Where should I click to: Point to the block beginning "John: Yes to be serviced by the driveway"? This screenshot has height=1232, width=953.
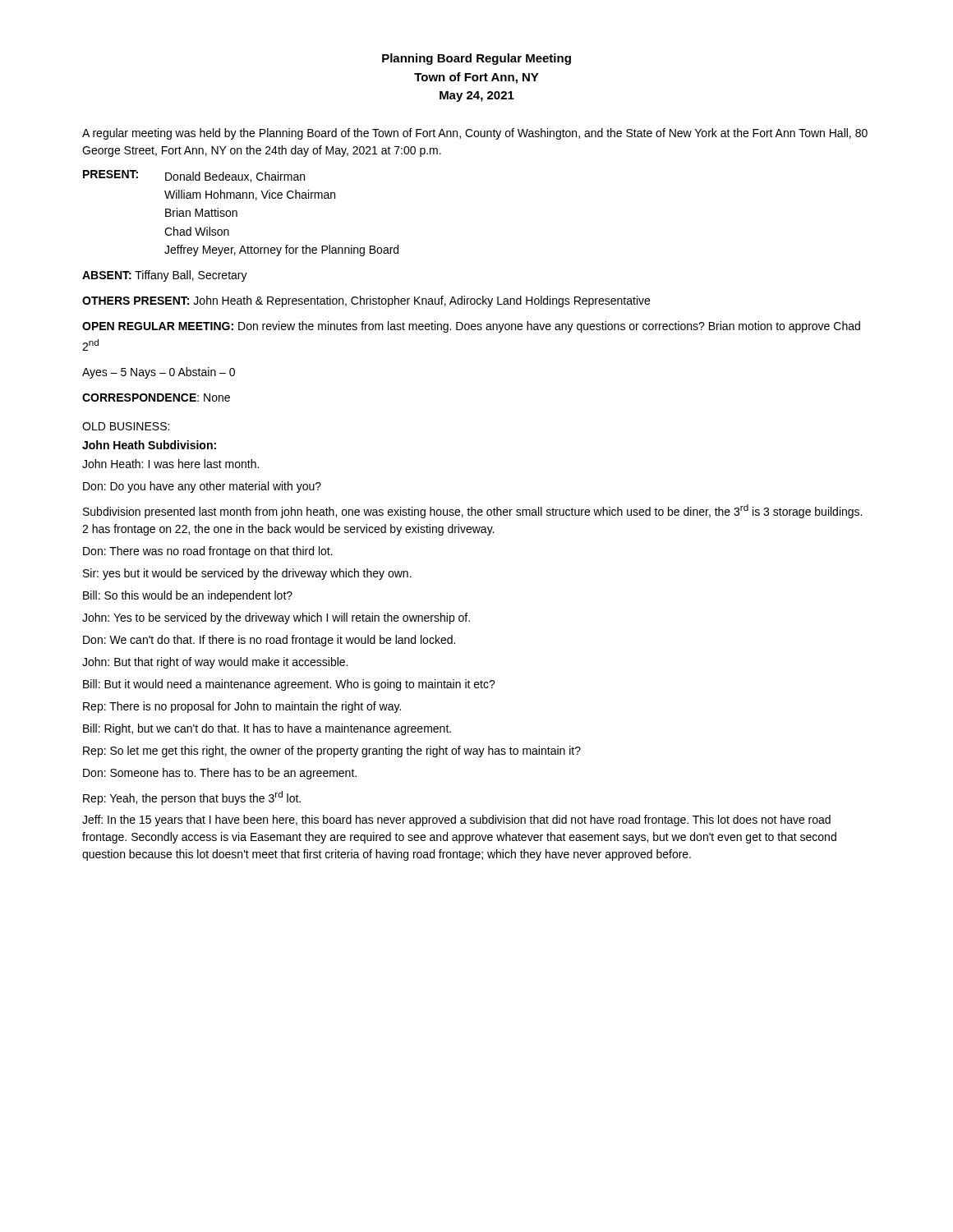tap(277, 617)
